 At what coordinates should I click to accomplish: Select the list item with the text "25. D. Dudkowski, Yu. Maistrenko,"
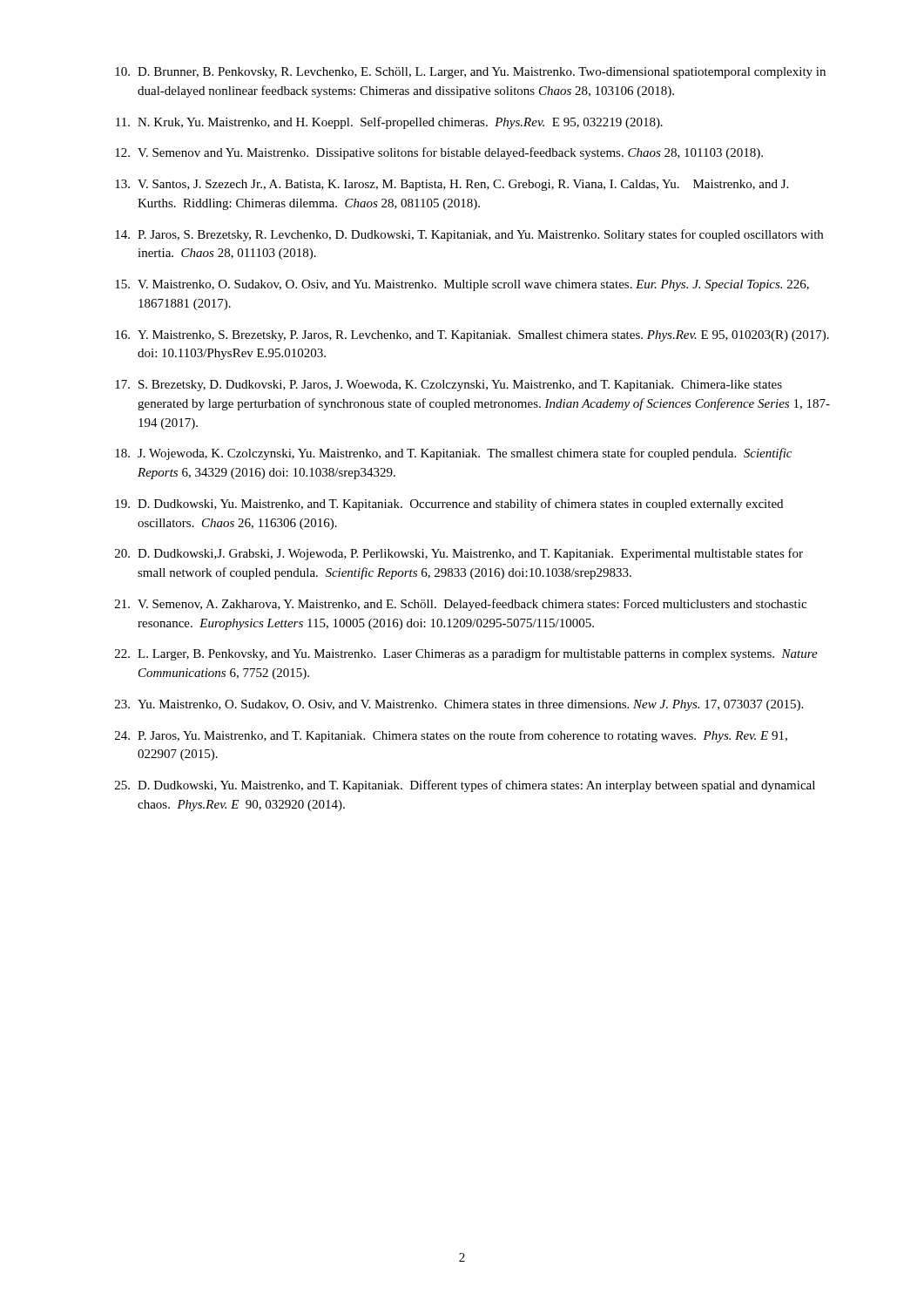tap(462, 795)
